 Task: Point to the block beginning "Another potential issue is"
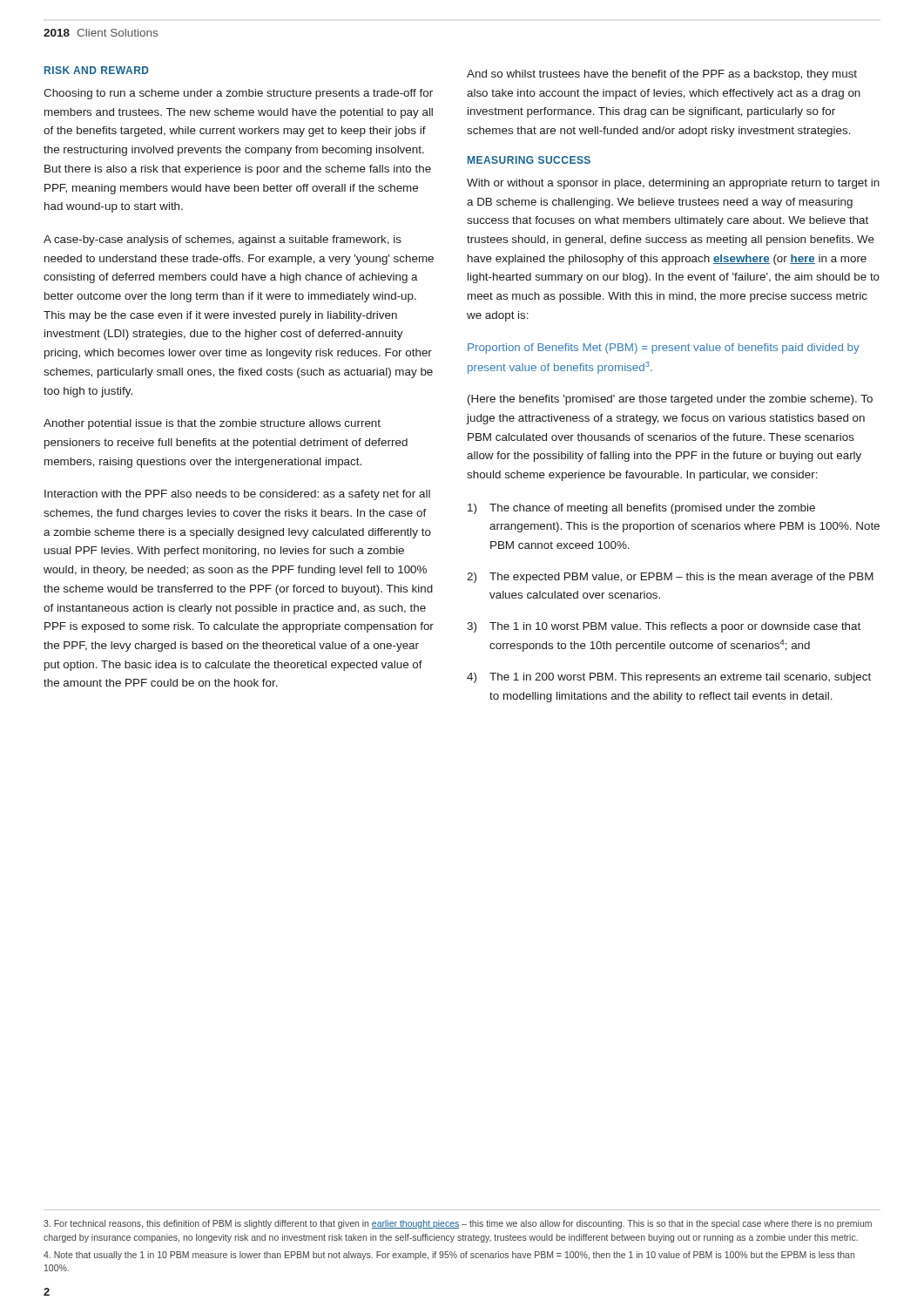(226, 442)
